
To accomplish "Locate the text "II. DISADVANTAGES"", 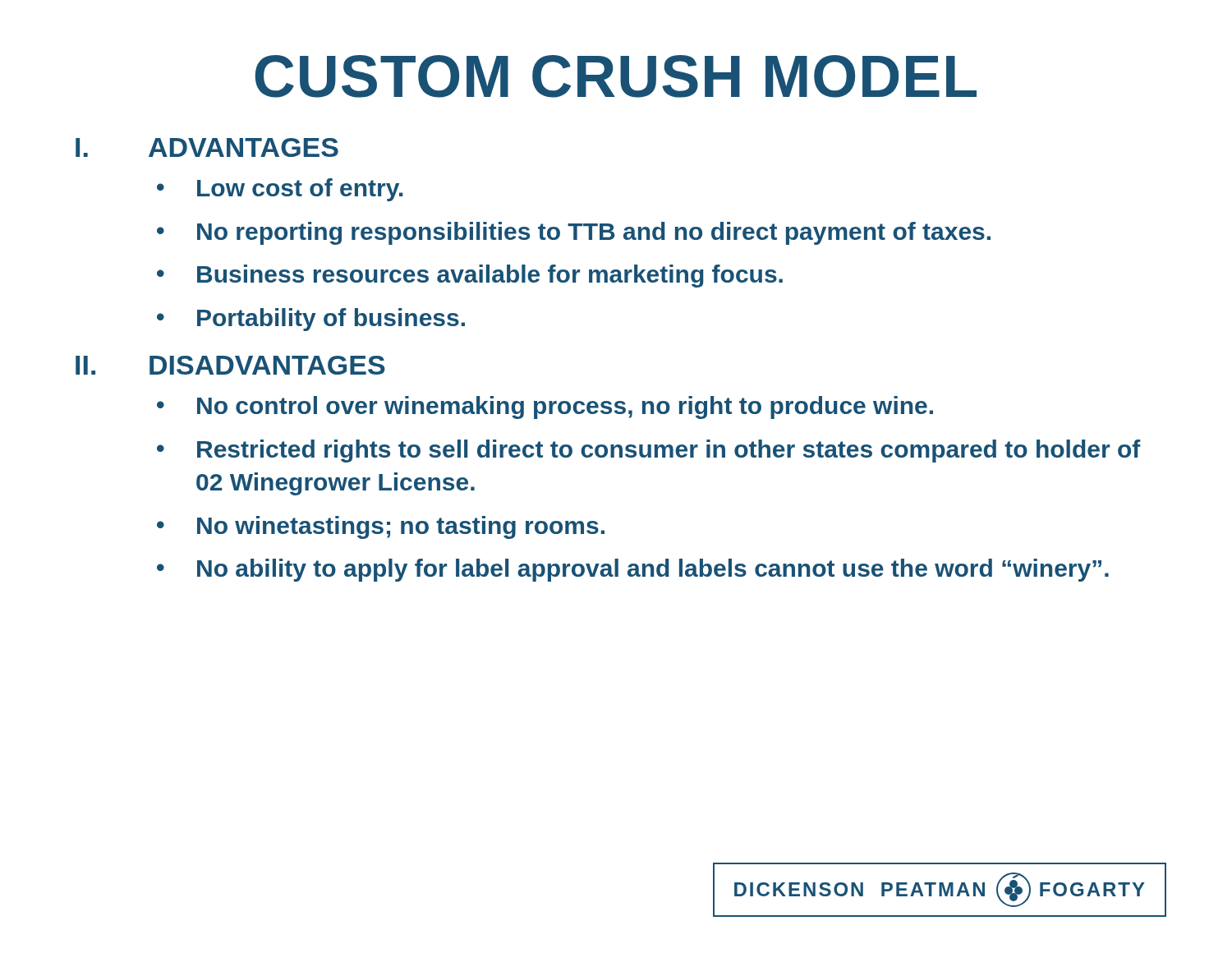I will pyautogui.click(x=230, y=365).
